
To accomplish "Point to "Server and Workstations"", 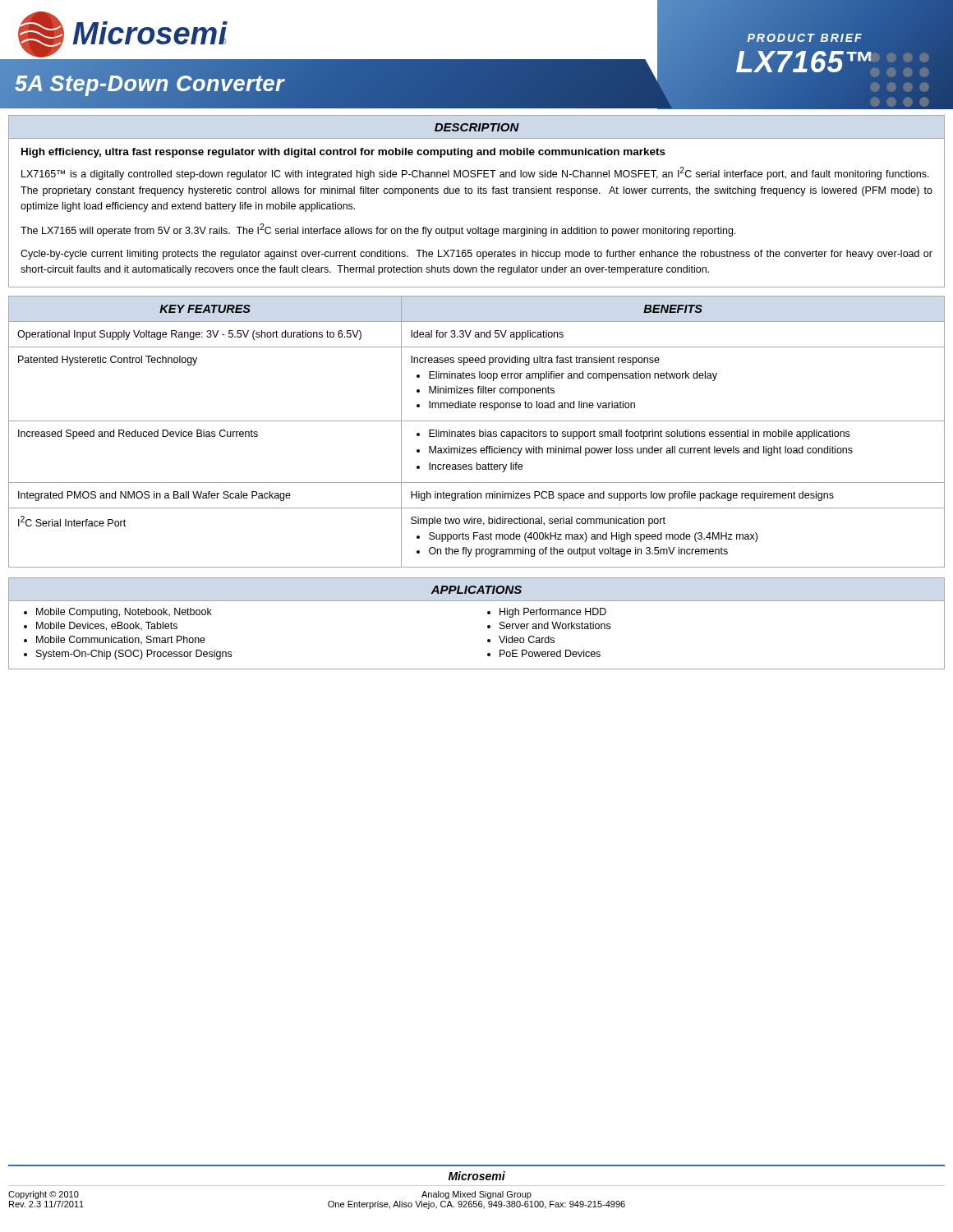I will pos(555,625).
